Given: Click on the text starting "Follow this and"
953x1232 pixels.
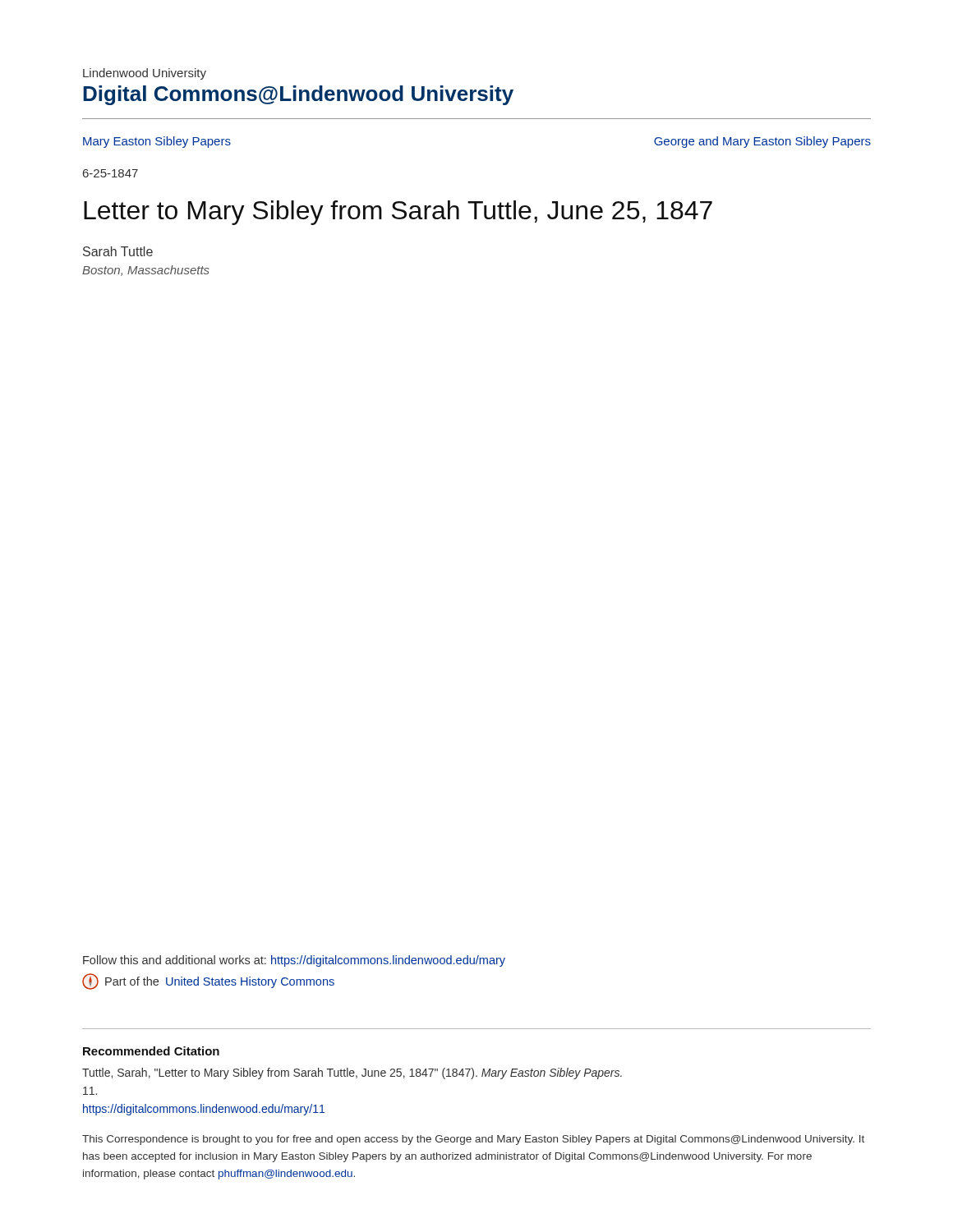Looking at the screenshot, I should click(x=294, y=960).
